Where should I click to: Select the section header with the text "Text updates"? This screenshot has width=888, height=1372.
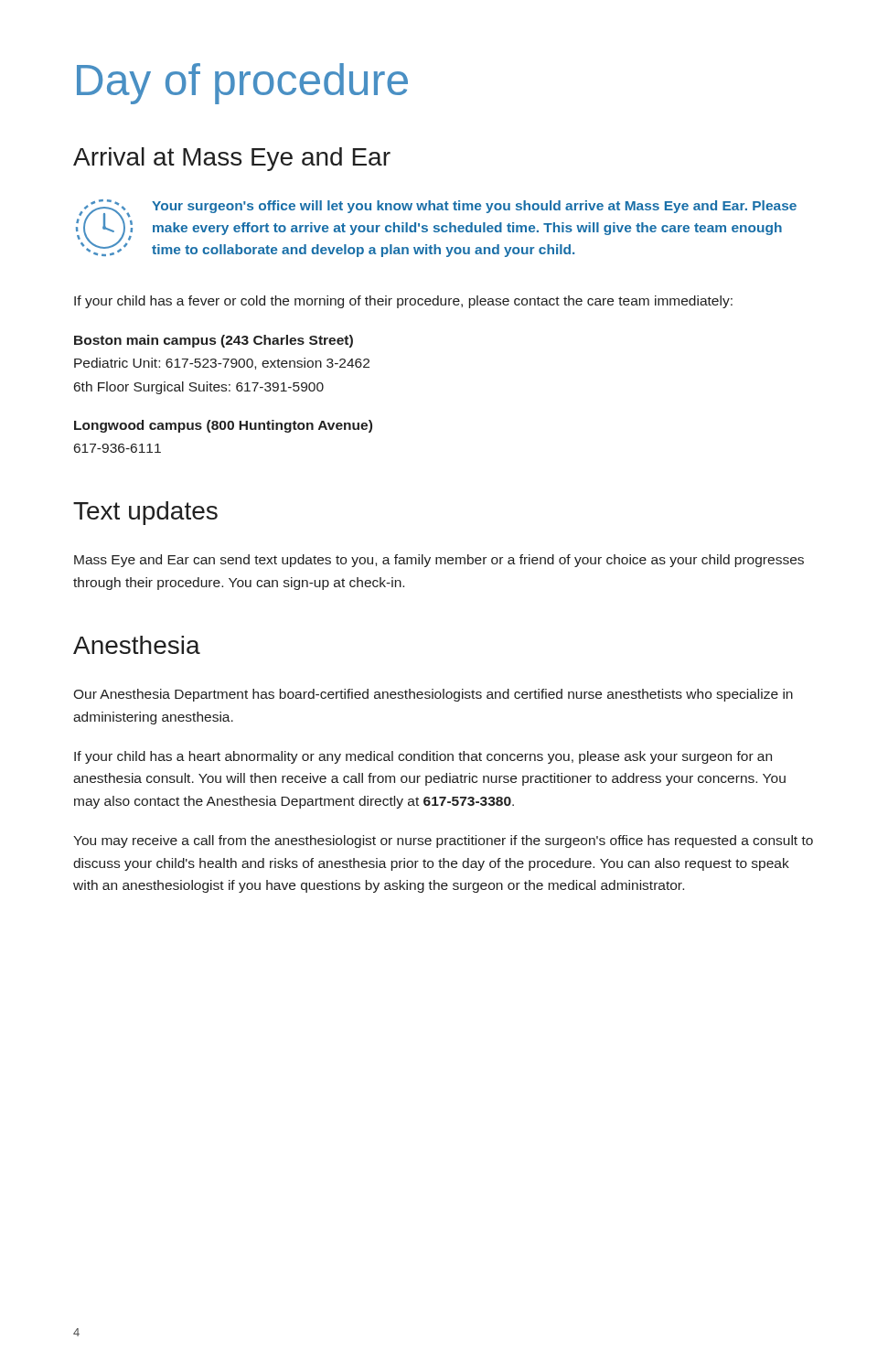(145, 513)
